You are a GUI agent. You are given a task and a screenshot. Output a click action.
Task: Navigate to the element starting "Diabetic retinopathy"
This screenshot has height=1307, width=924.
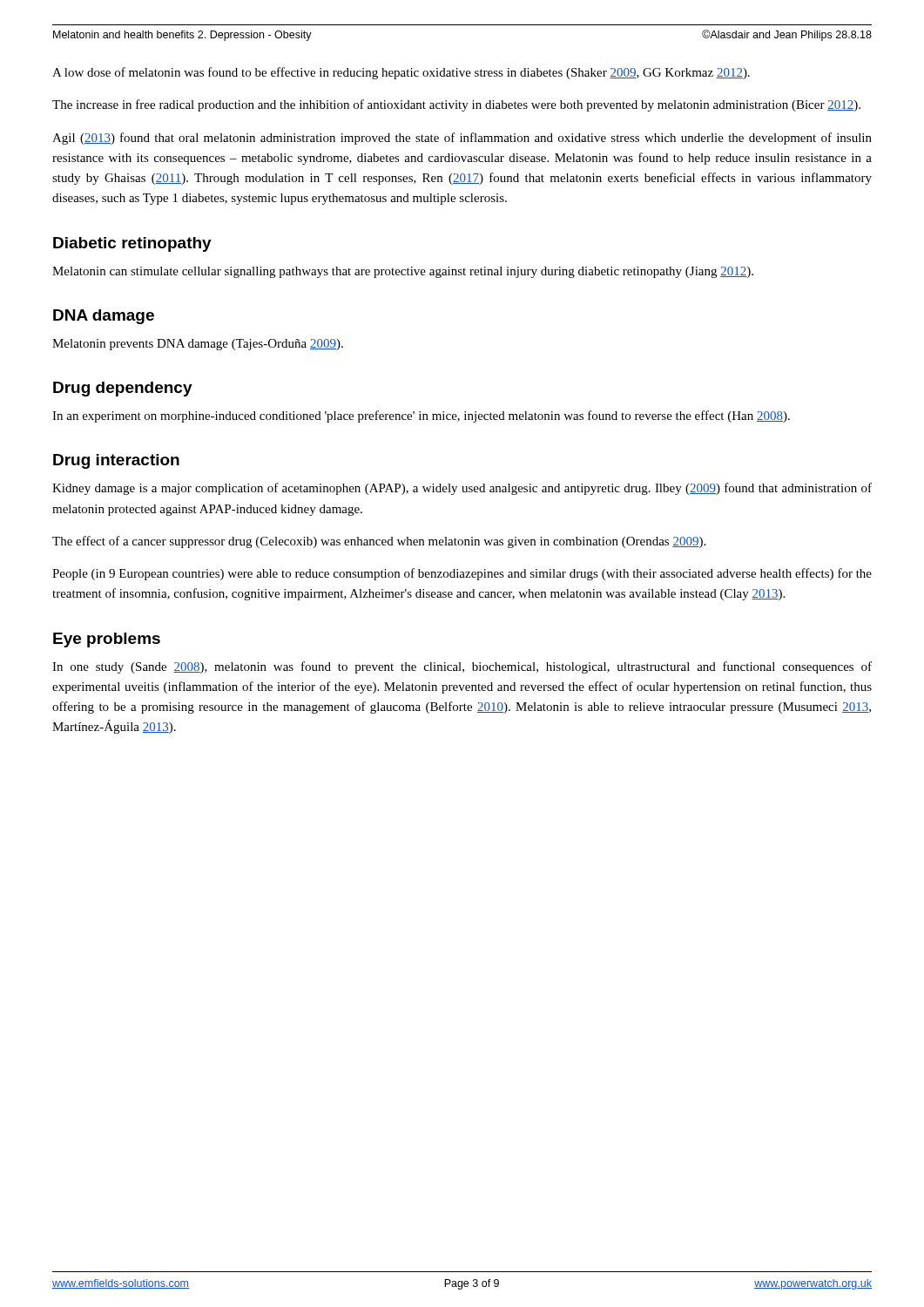pyautogui.click(x=132, y=242)
